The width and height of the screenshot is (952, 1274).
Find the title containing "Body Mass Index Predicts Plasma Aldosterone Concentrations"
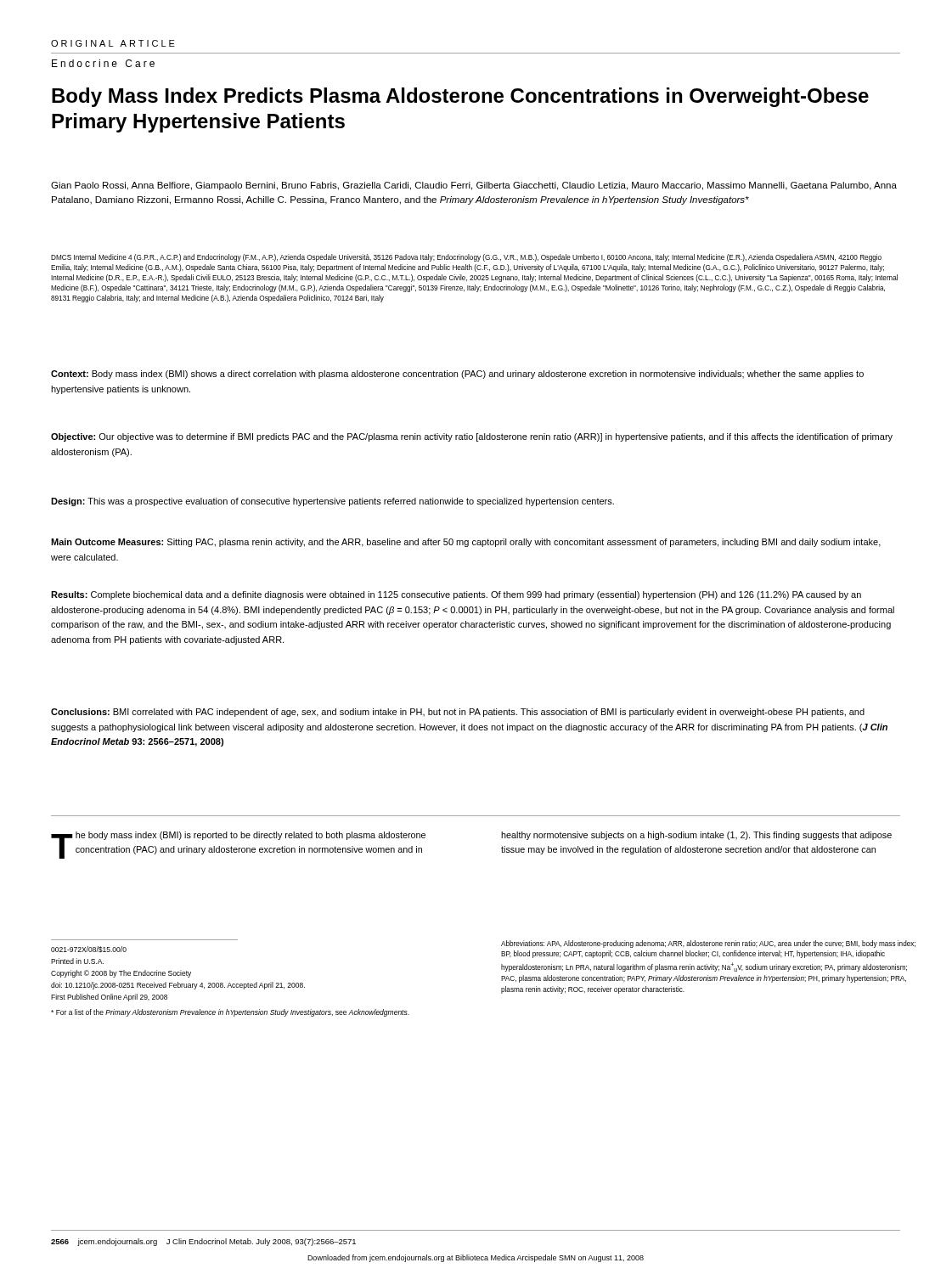[460, 108]
